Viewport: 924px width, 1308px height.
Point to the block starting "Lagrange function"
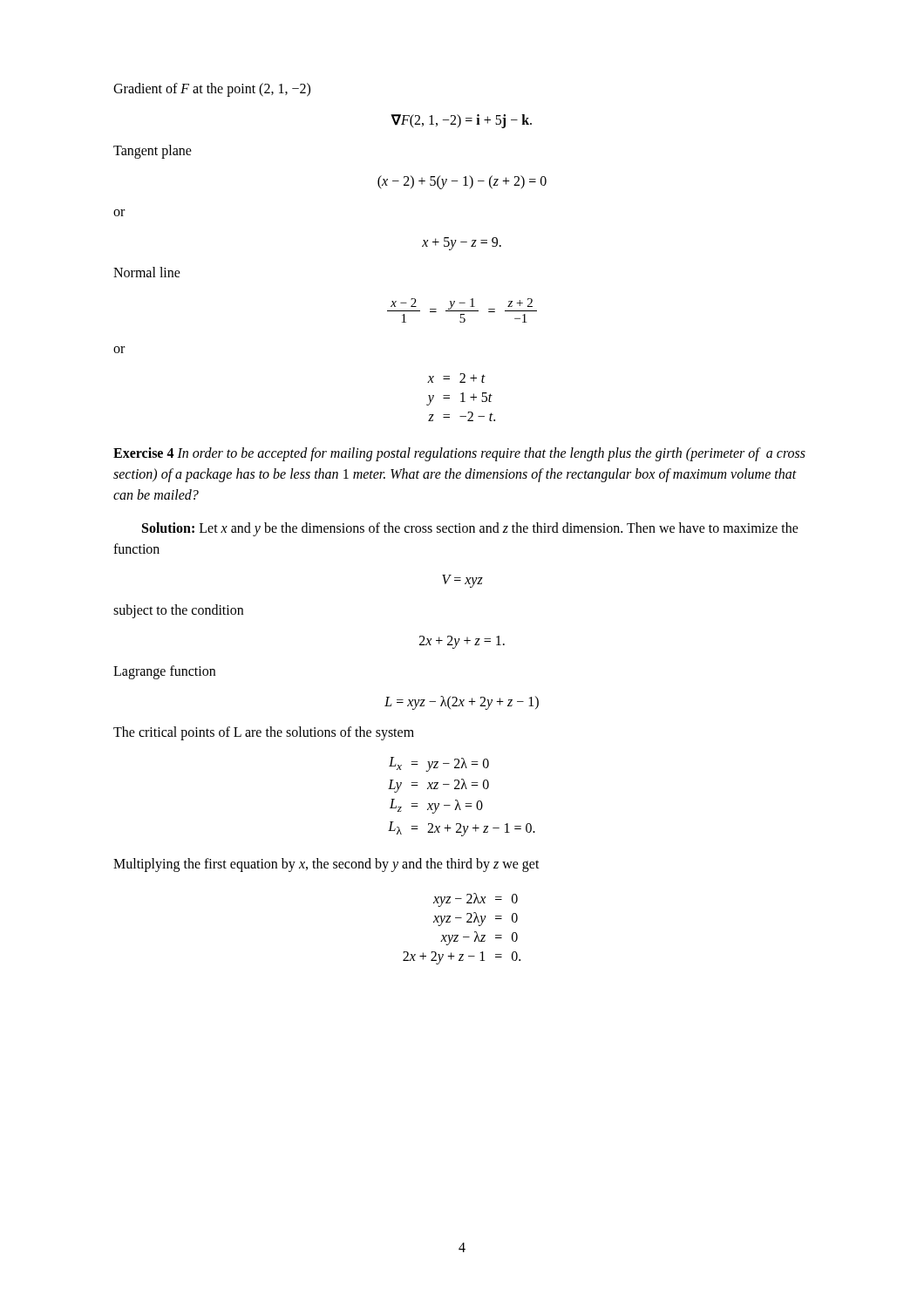tap(165, 671)
